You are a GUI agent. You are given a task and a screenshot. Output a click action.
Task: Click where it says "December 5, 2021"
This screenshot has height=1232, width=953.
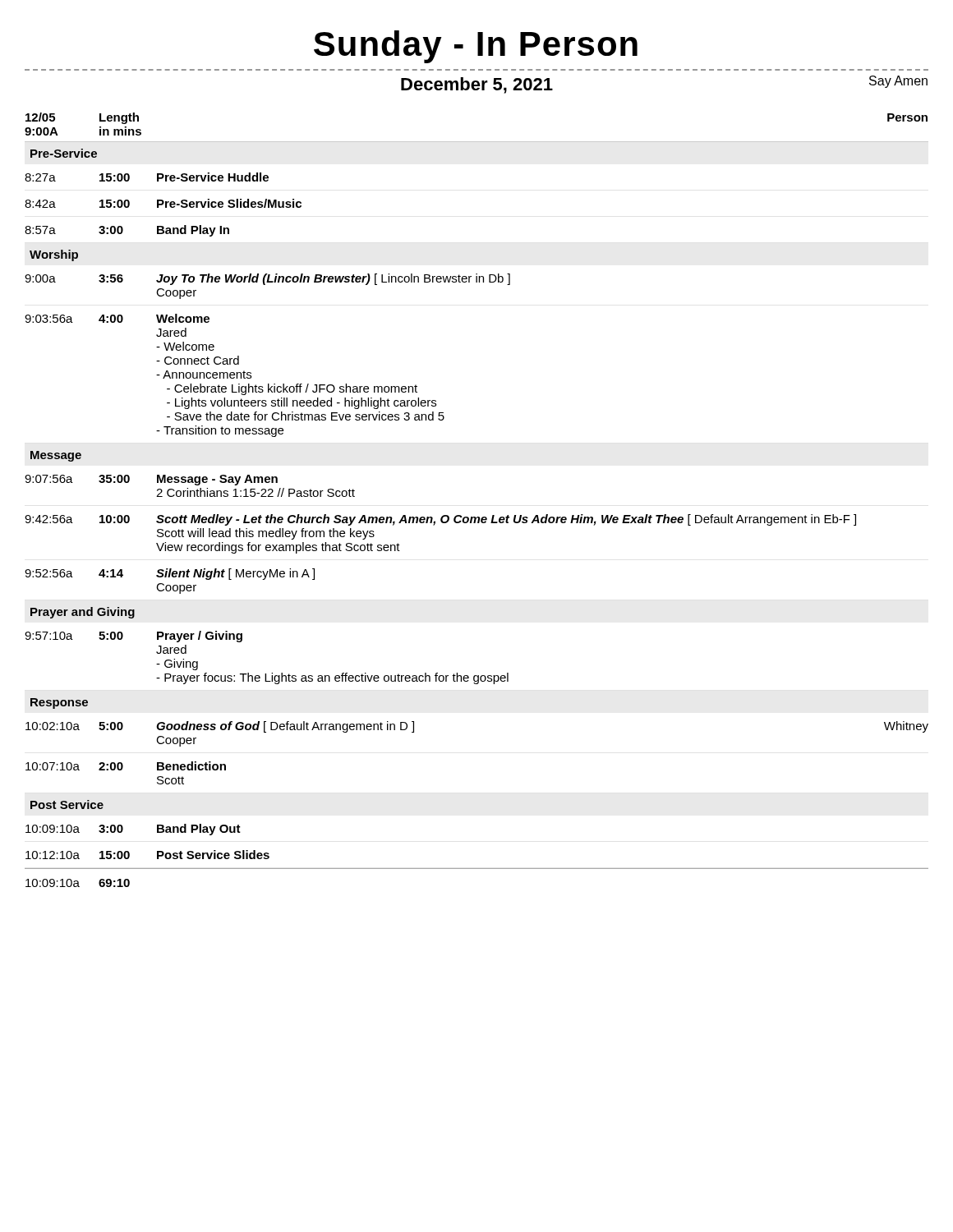point(476,84)
